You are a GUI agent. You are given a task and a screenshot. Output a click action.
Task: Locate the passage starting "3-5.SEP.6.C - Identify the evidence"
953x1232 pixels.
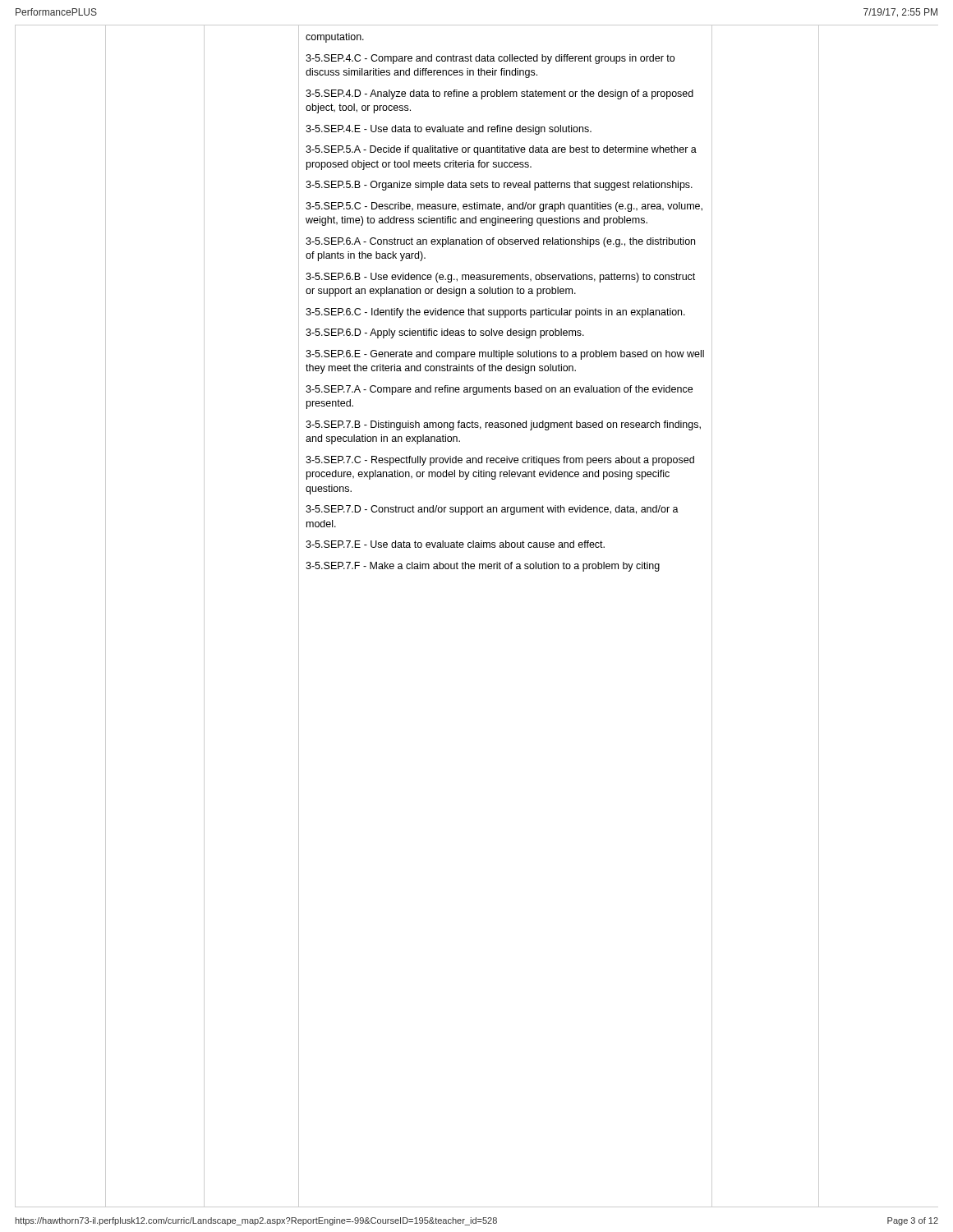496,312
